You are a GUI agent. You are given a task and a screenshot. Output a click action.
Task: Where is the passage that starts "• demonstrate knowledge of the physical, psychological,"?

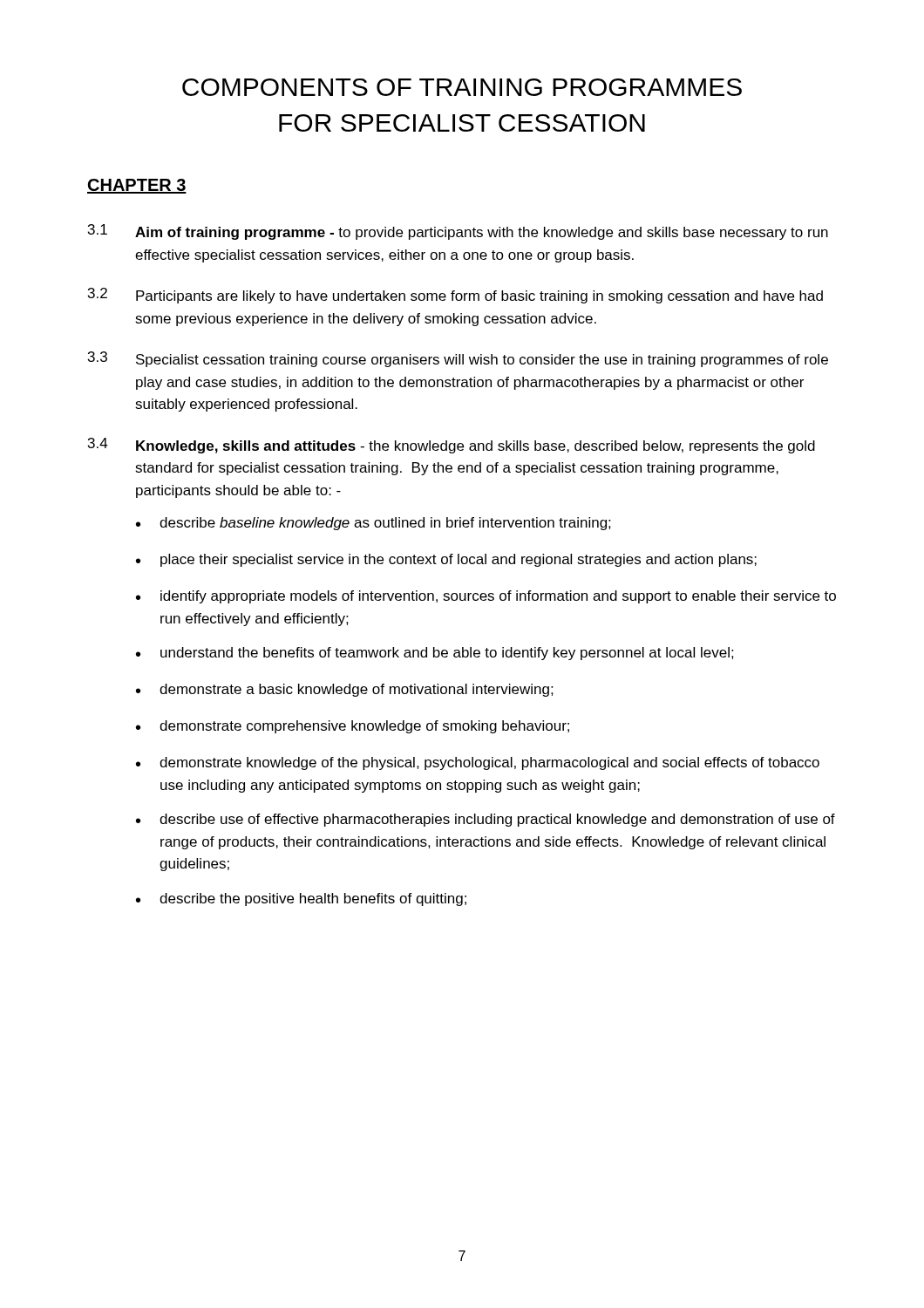click(x=486, y=774)
